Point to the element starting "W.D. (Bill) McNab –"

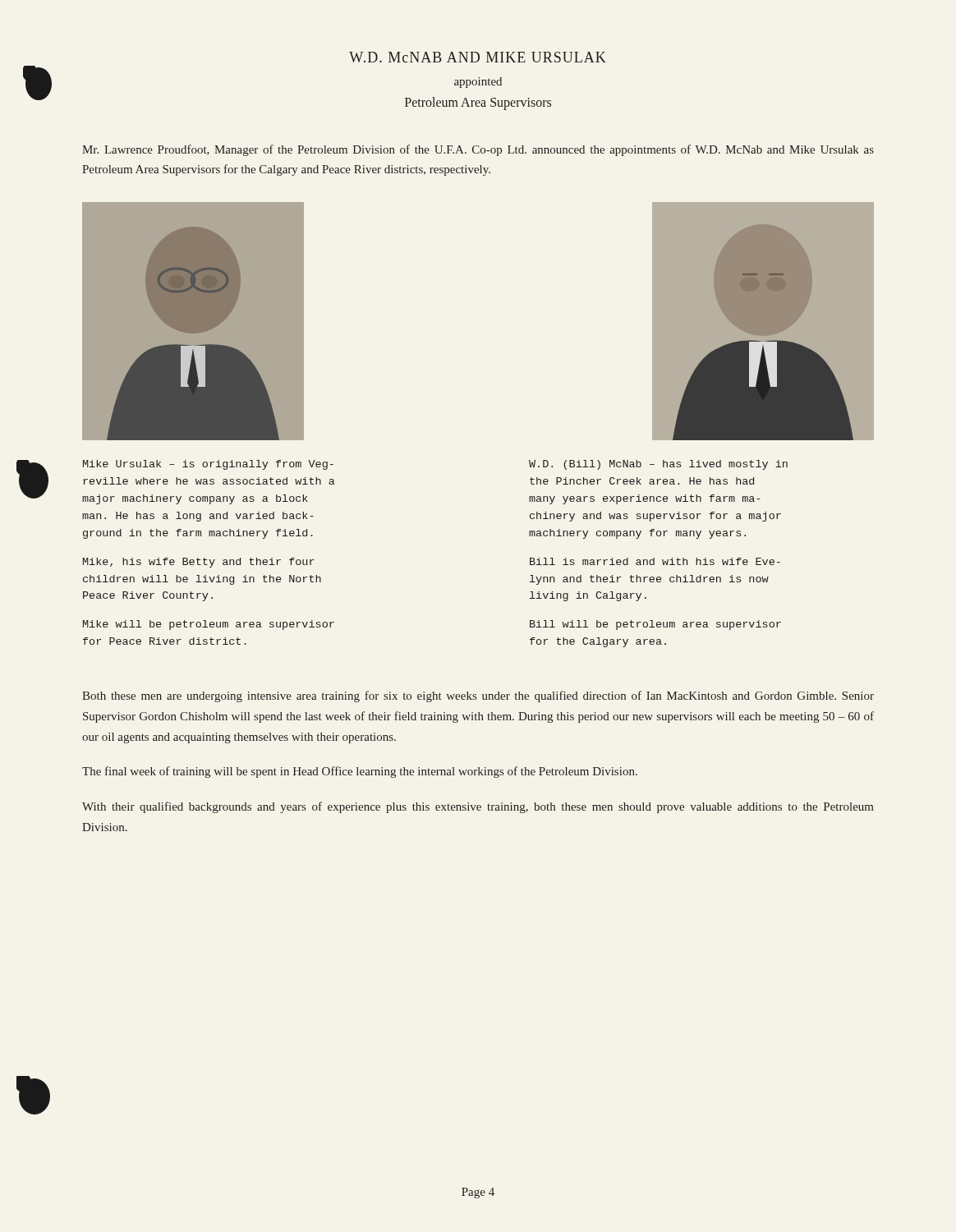659,499
